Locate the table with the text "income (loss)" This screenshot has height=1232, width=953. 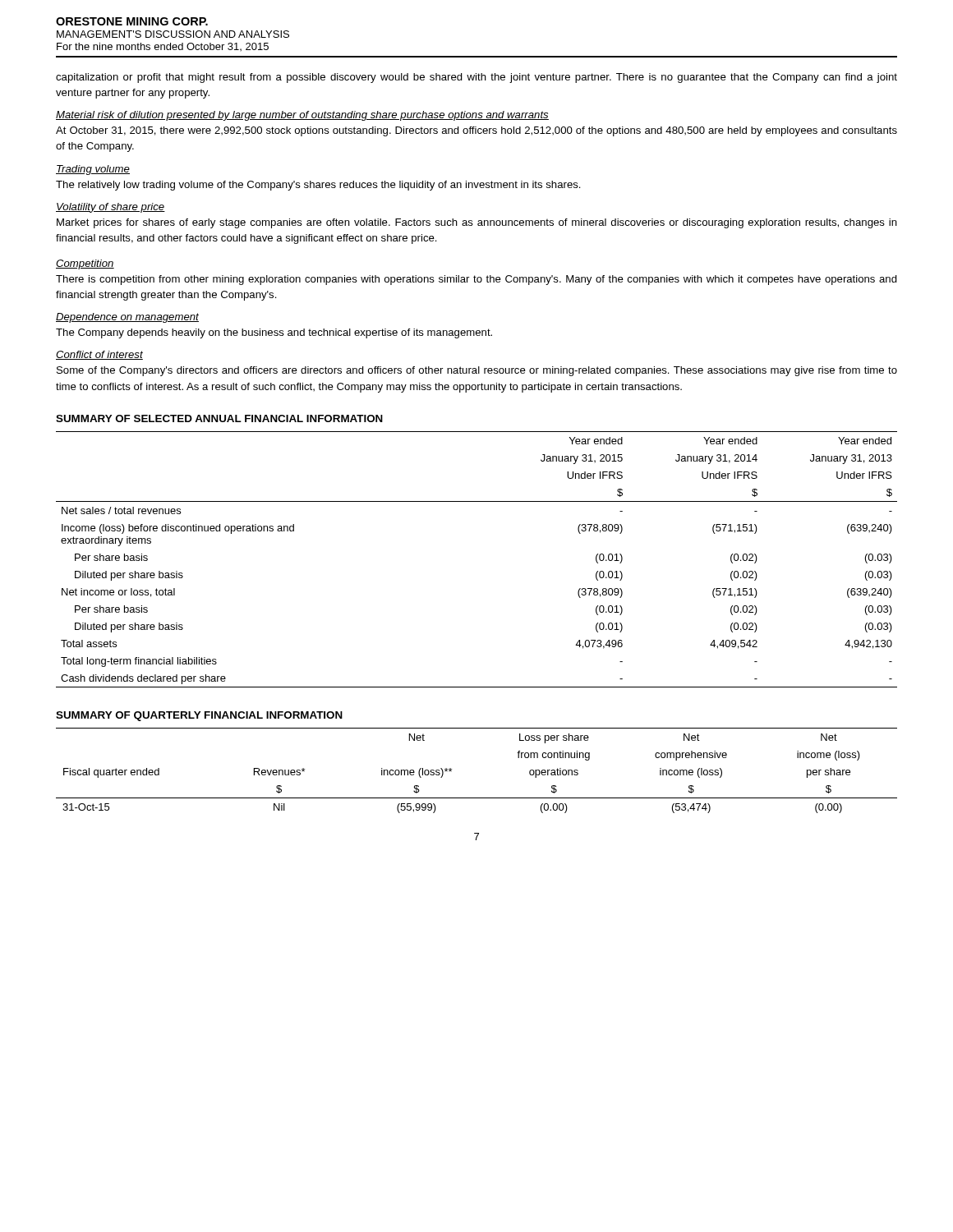(x=476, y=771)
